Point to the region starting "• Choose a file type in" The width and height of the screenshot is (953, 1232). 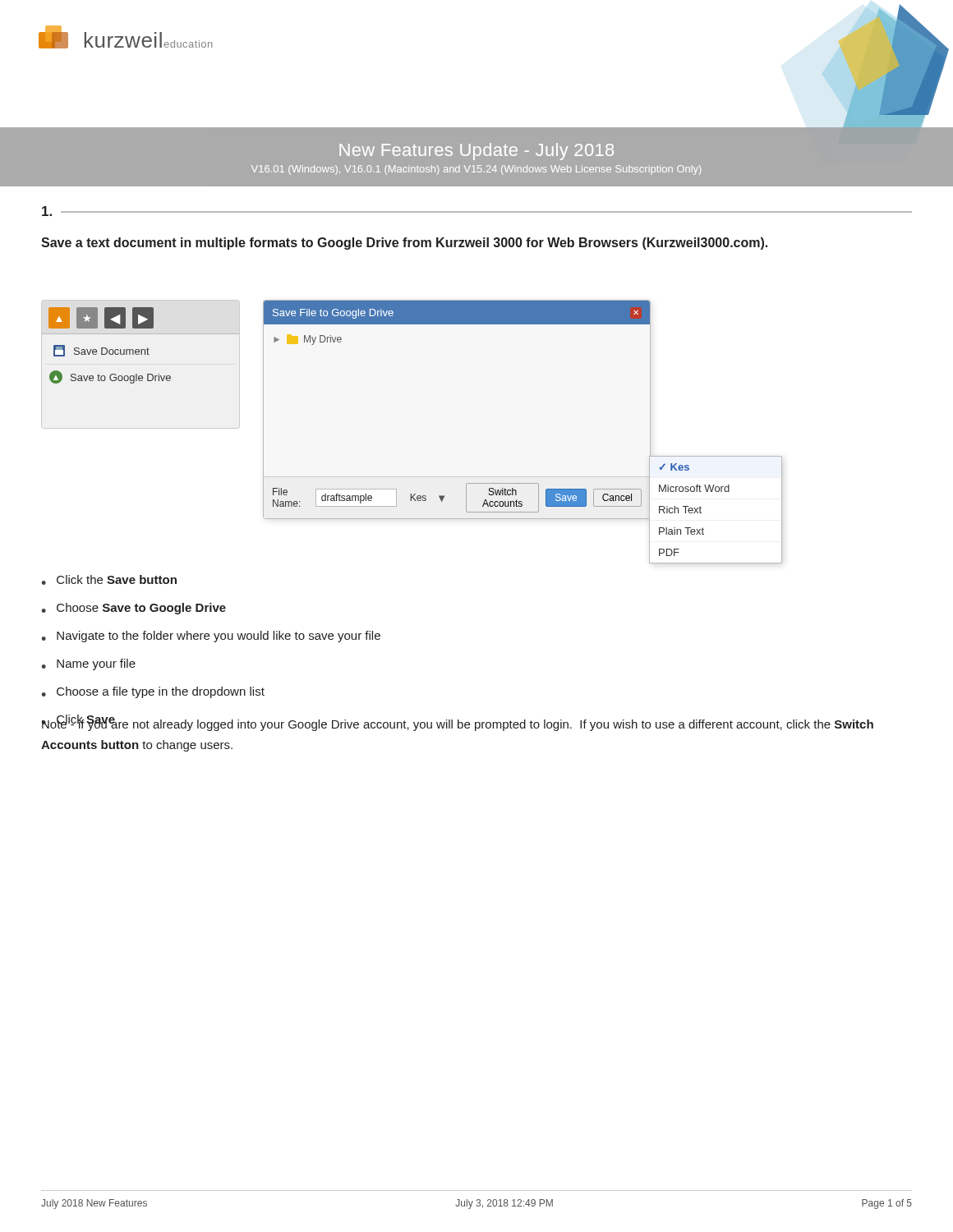pos(153,694)
